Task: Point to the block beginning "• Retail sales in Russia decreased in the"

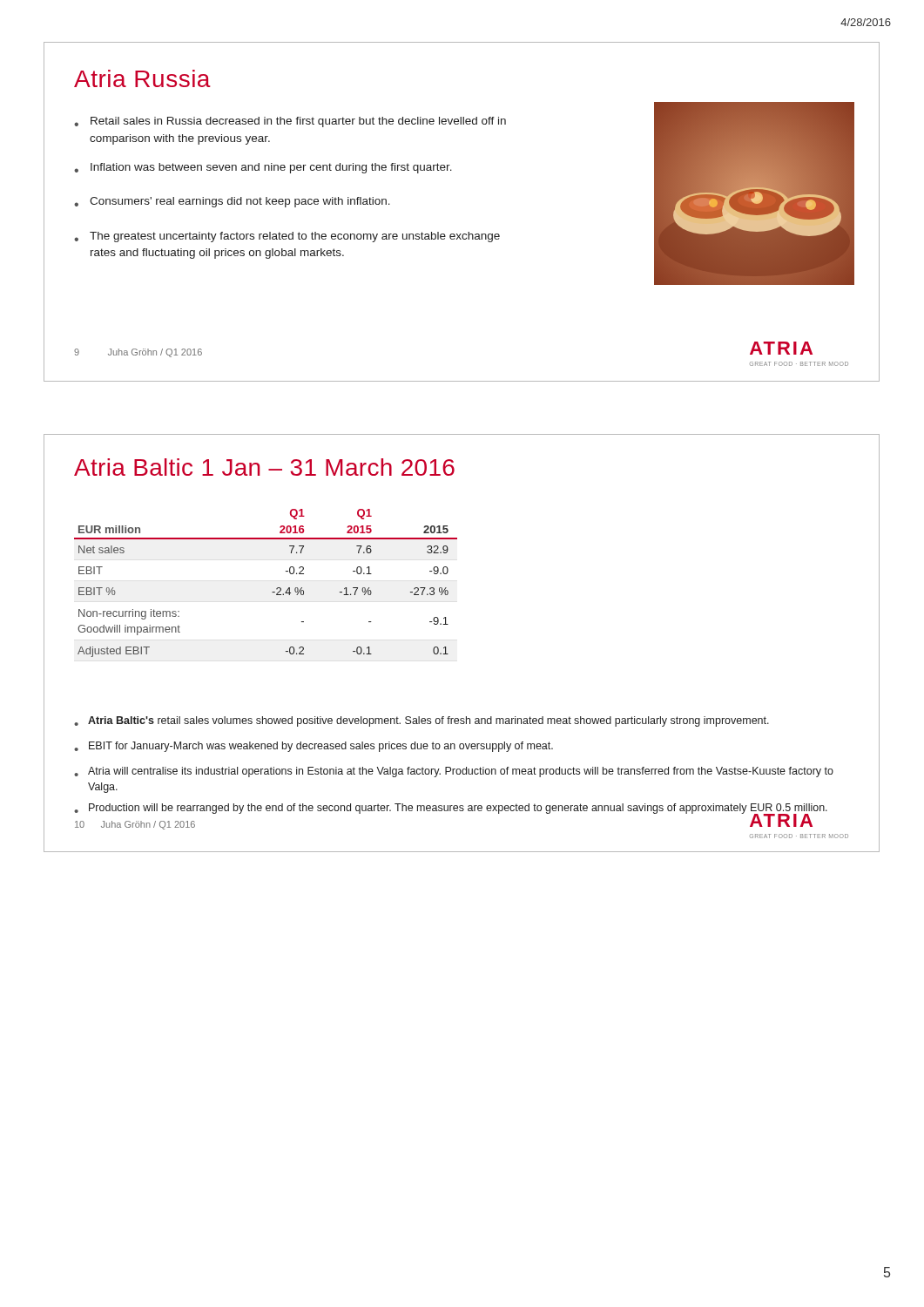Action: click(x=300, y=129)
